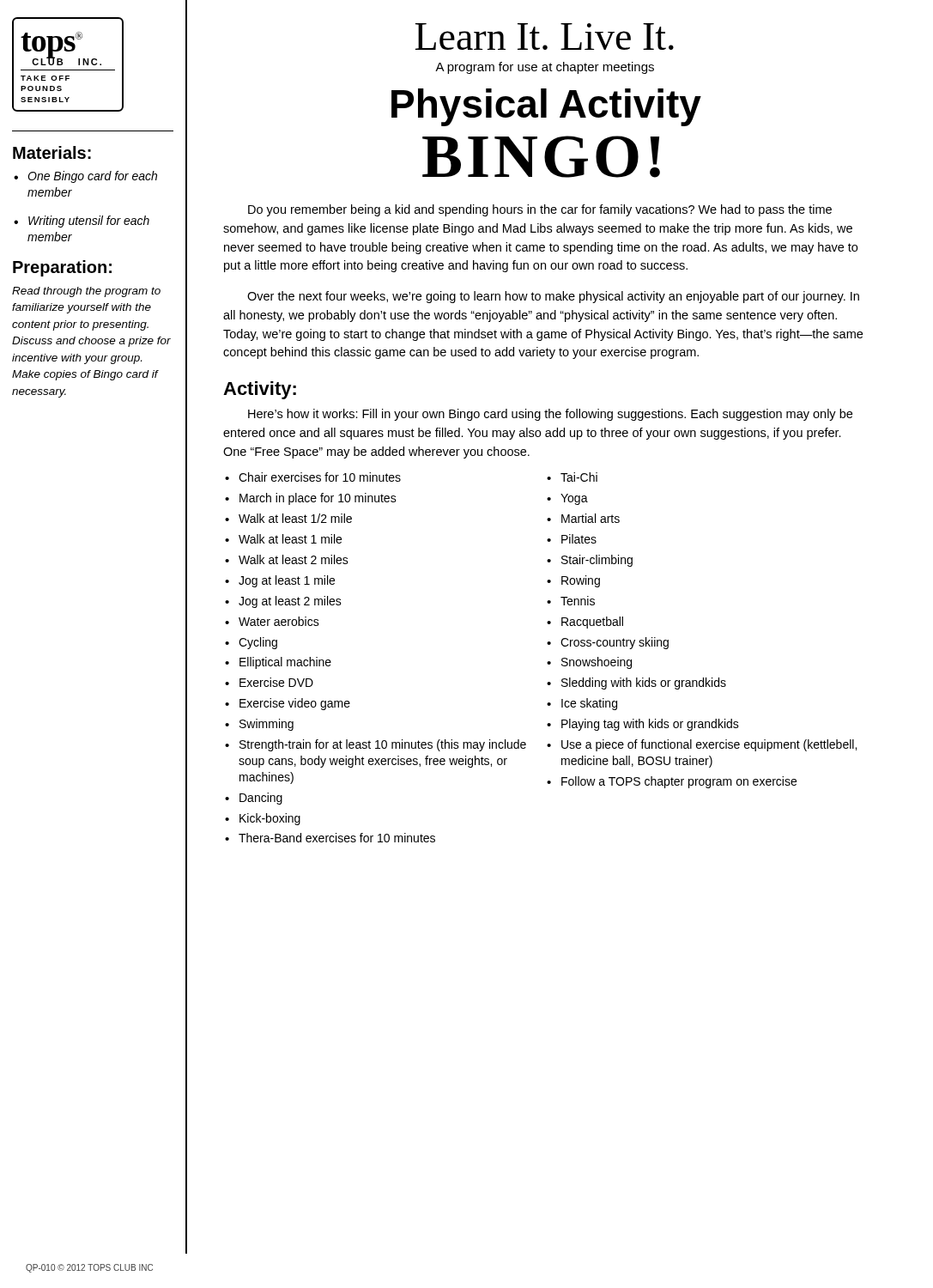Find the passage starting "Martial arts"

(590, 519)
